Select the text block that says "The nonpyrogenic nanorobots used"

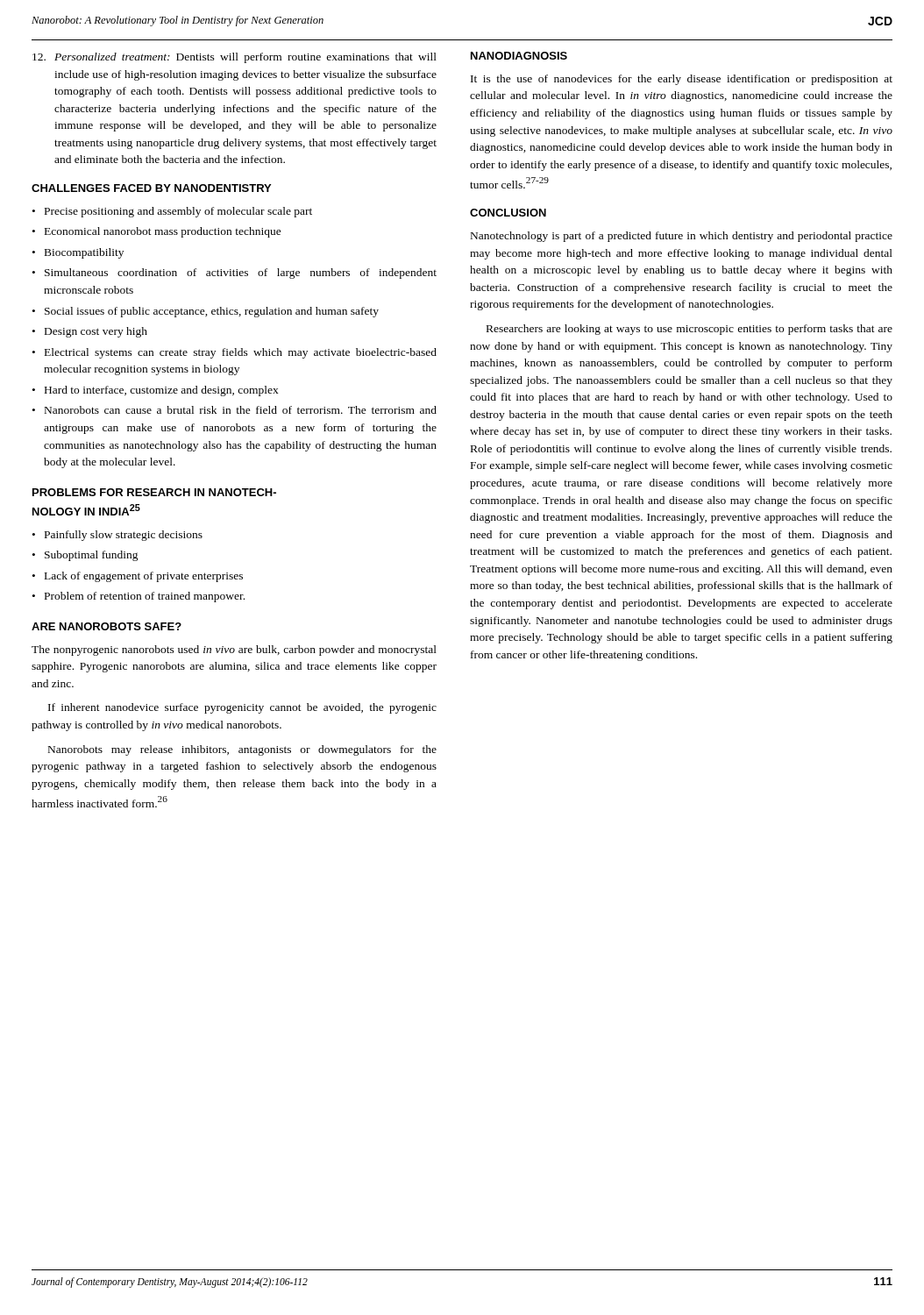click(x=234, y=666)
